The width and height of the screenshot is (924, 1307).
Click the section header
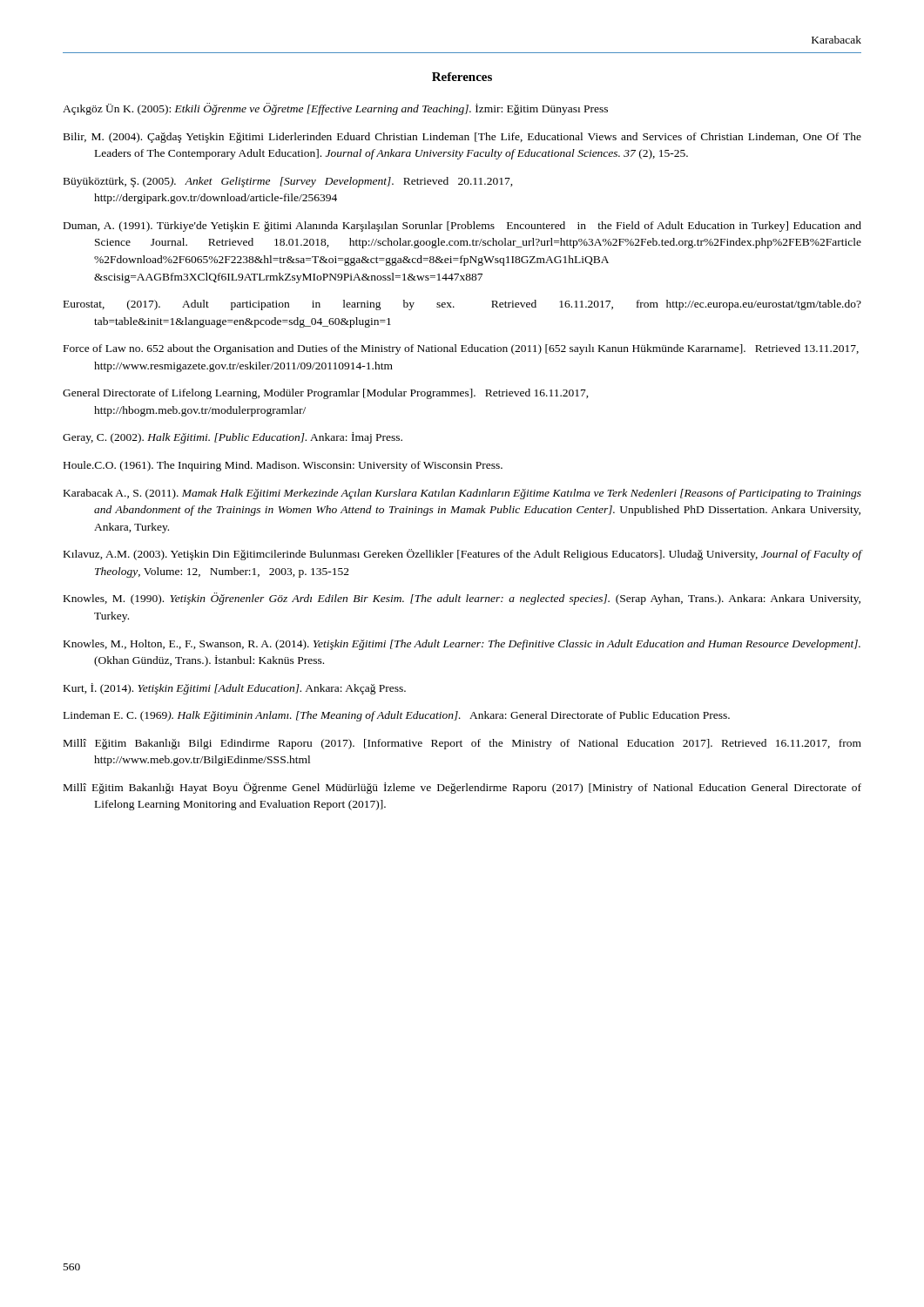click(x=462, y=77)
